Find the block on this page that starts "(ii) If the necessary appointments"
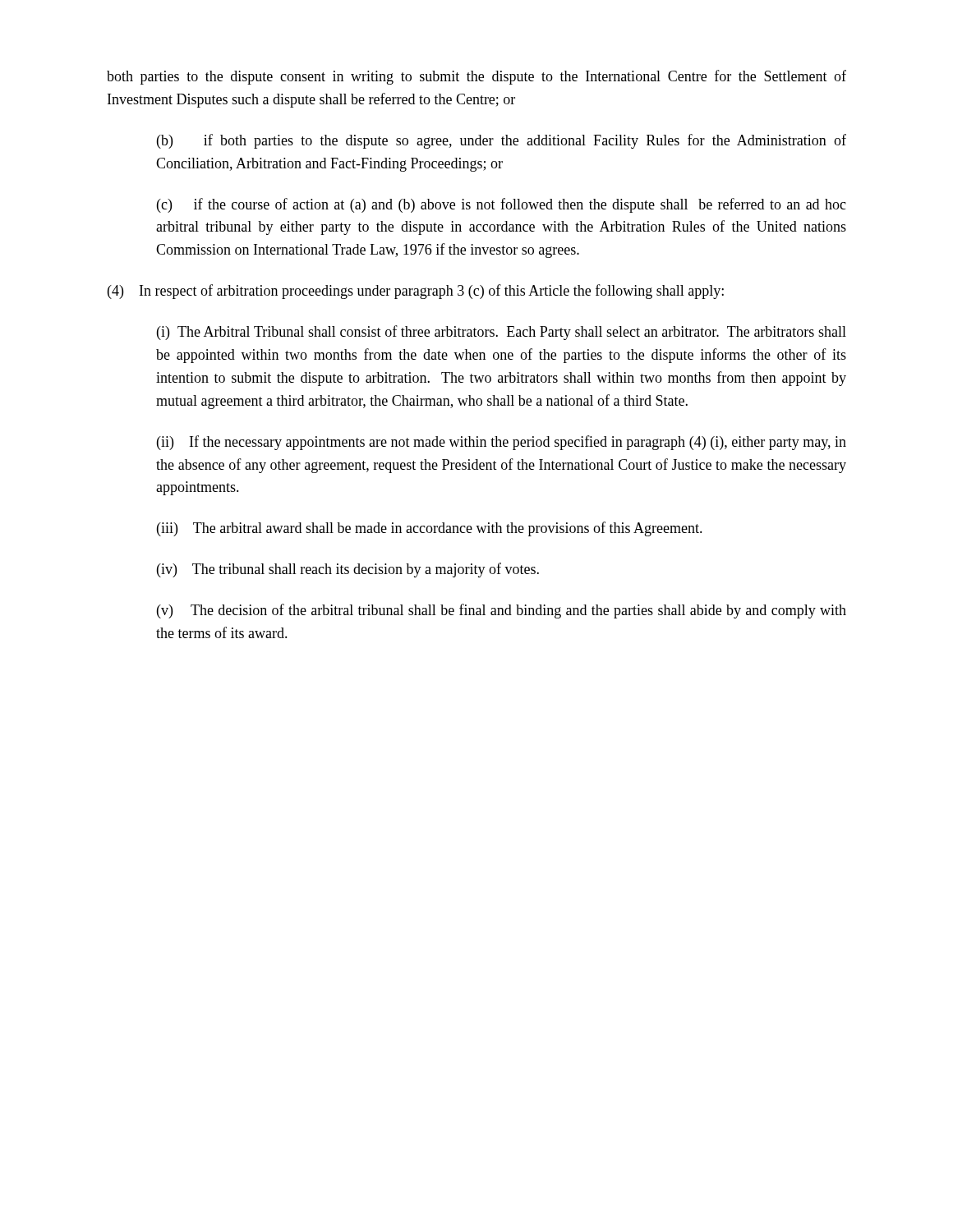Image resolution: width=953 pixels, height=1232 pixels. click(501, 465)
